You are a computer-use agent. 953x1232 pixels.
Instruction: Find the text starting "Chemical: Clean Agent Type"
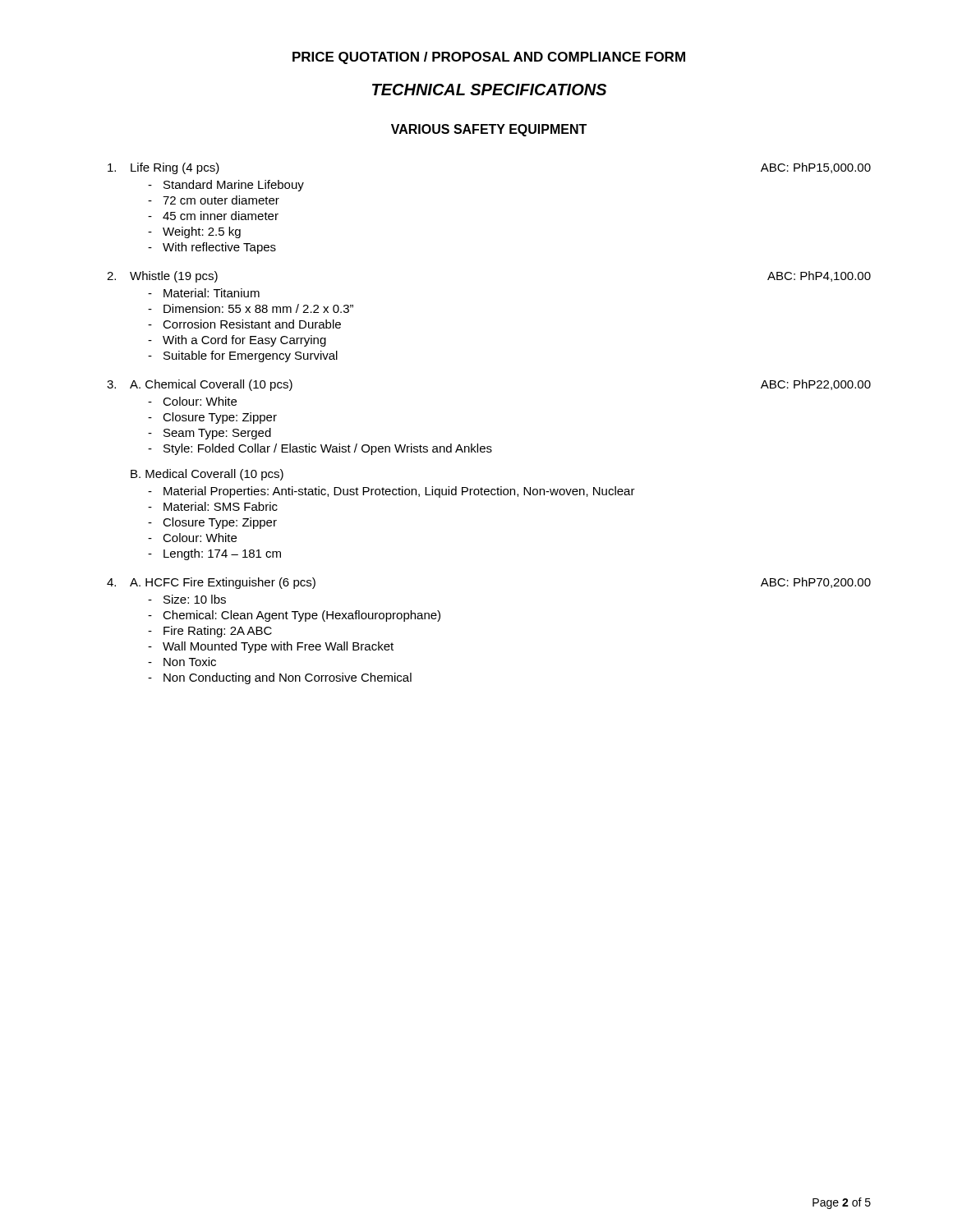pos(302,615)
